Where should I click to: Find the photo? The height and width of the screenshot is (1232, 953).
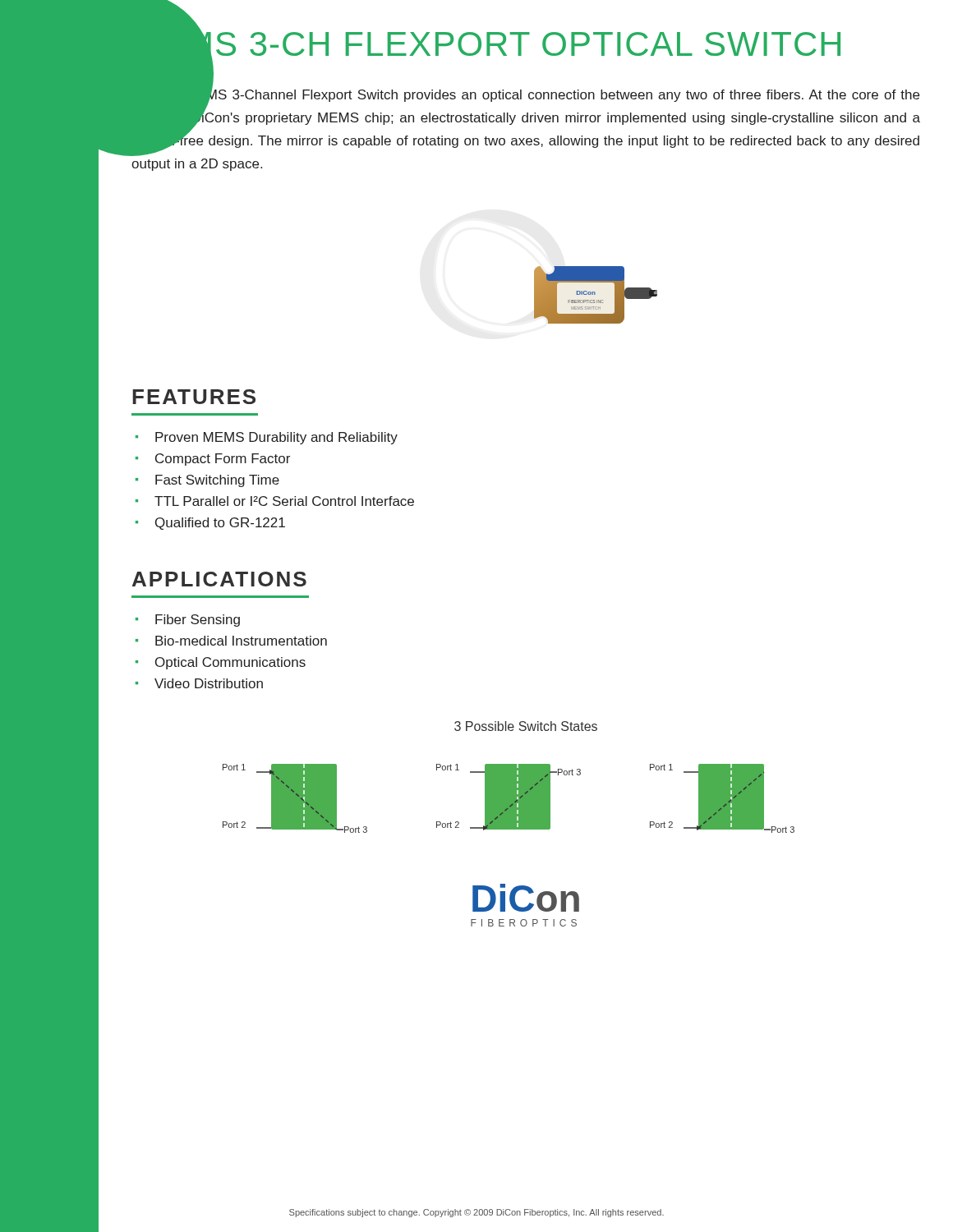[x=526, y=280]
